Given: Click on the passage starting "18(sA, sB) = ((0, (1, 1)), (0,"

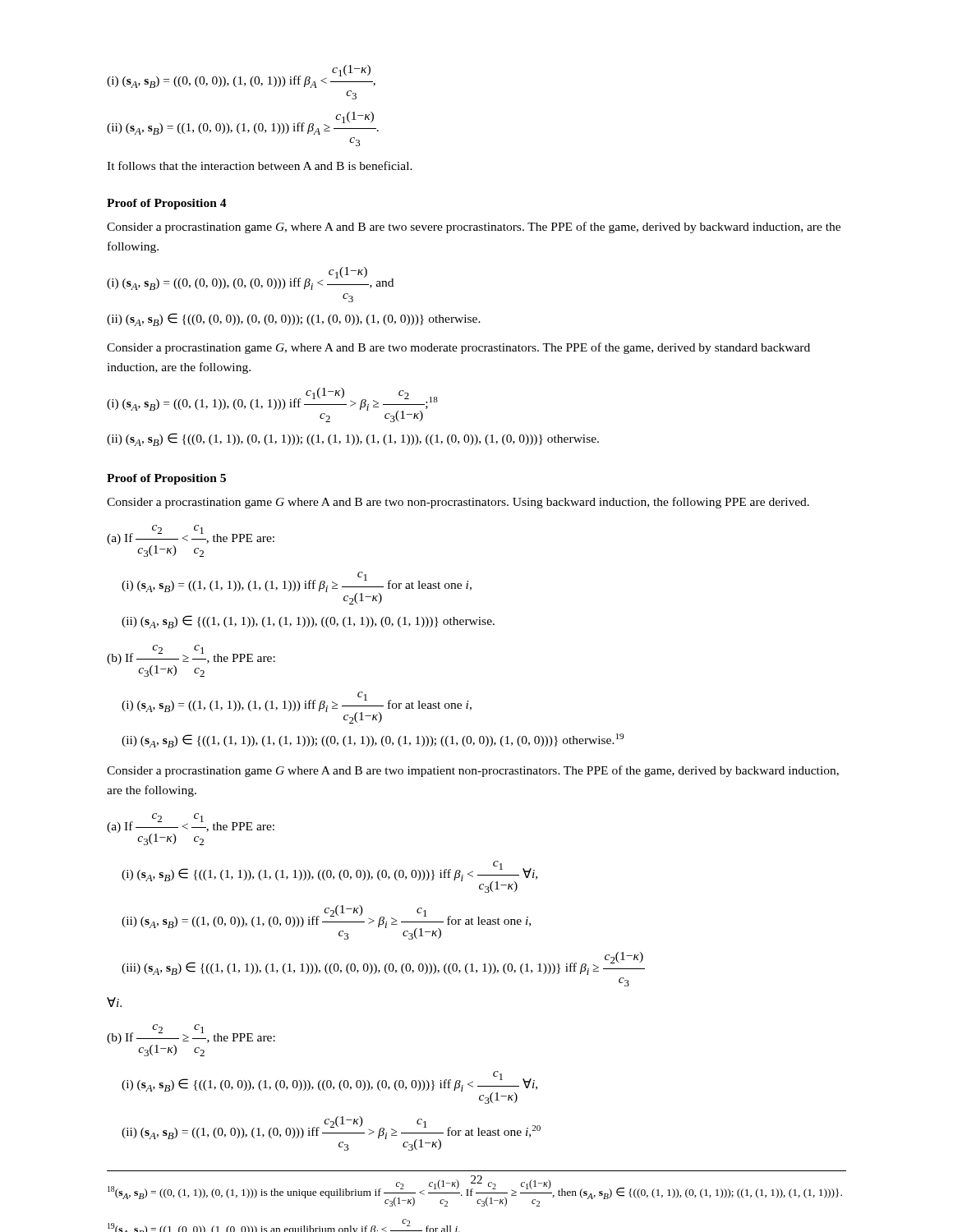Looking at the screenshot, I should click(x=476, y=1204).
